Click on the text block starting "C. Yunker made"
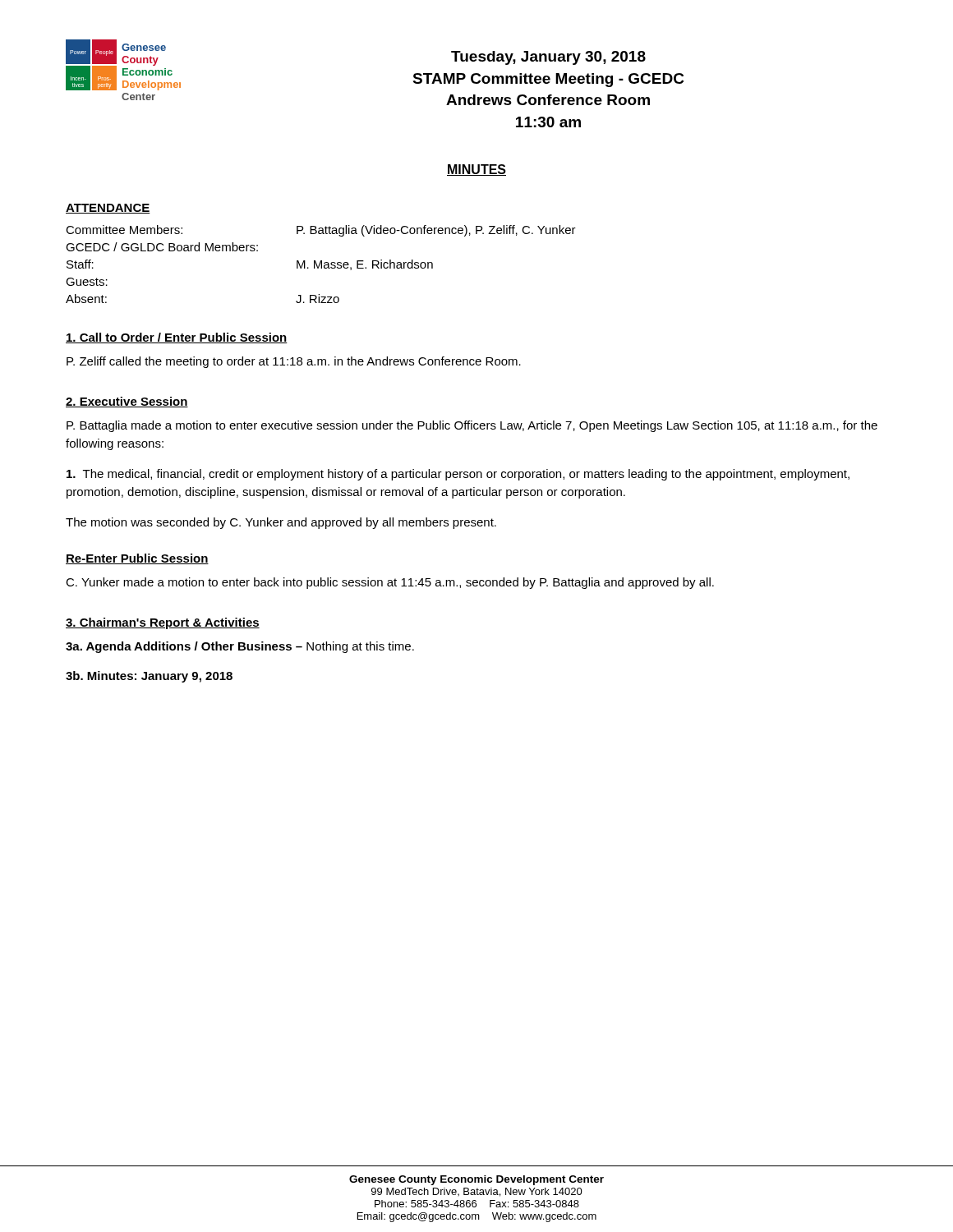Viewport: 953px width, 1232px height. pyautogui.click(x=390, y=582)
